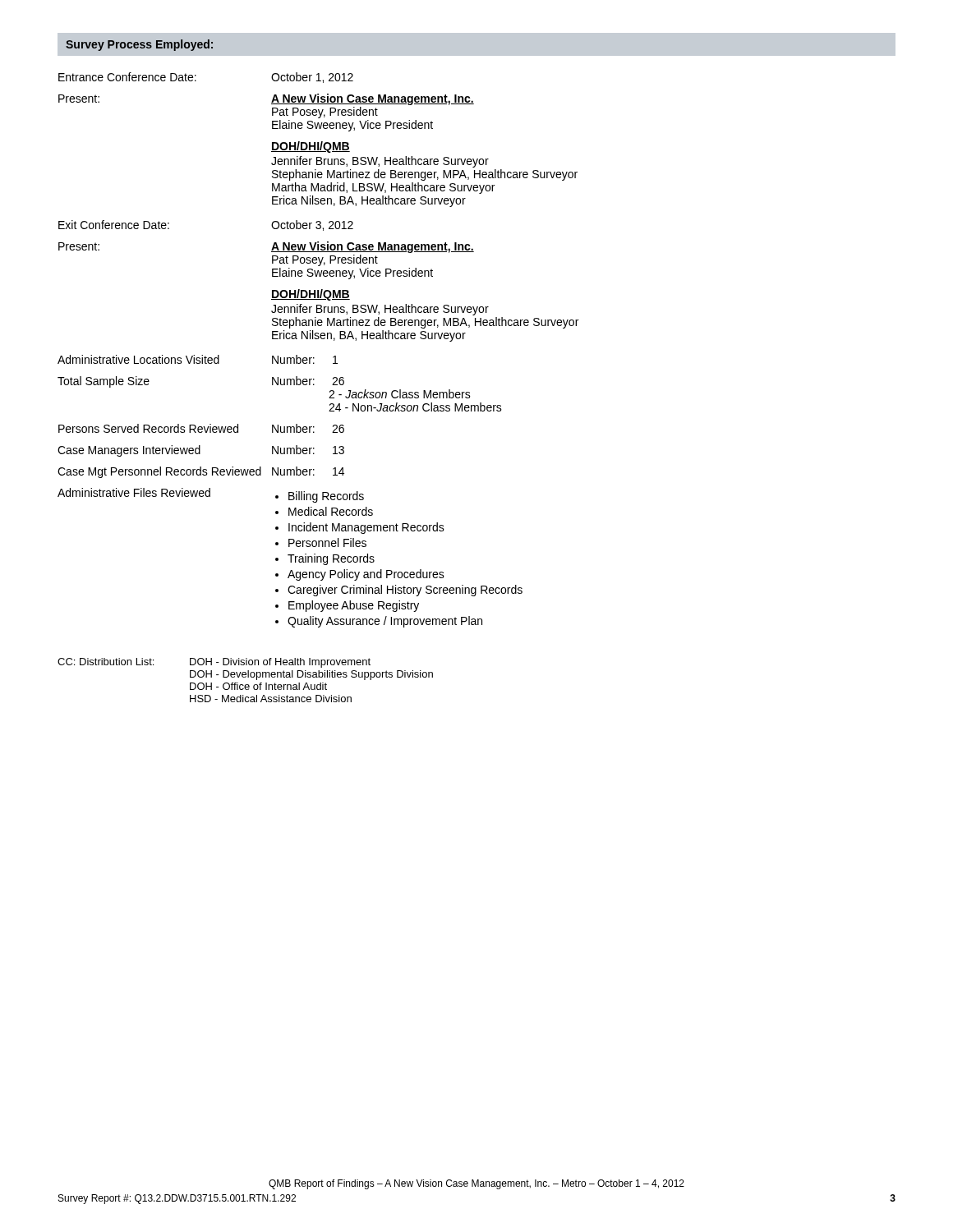Screen dimensions: 1232x953
Task: Find the block on this page that starts "Exit Conference Date: October"
Action: click(x=112, y=225)
